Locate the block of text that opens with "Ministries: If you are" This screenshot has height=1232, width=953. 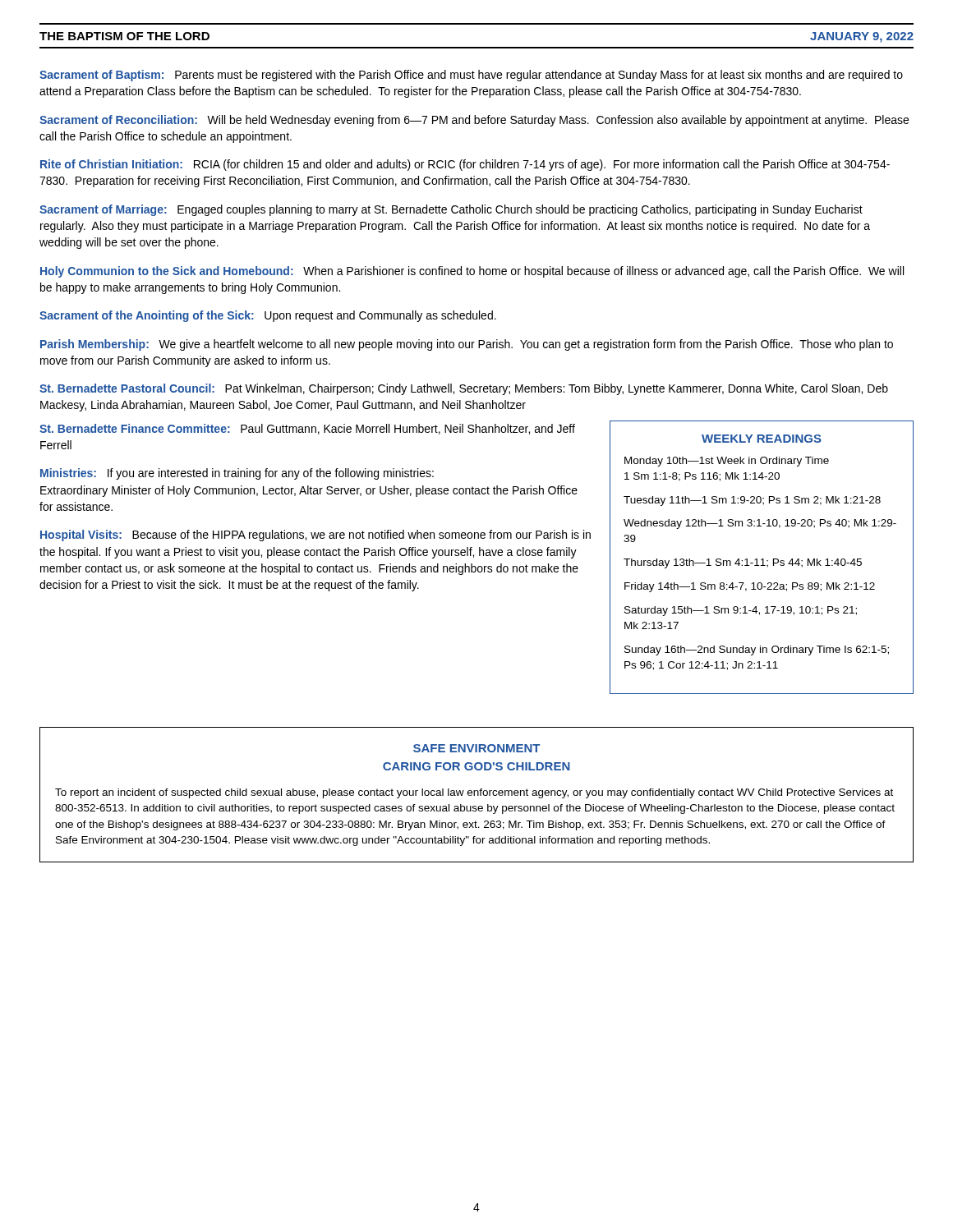coord(308,490)
